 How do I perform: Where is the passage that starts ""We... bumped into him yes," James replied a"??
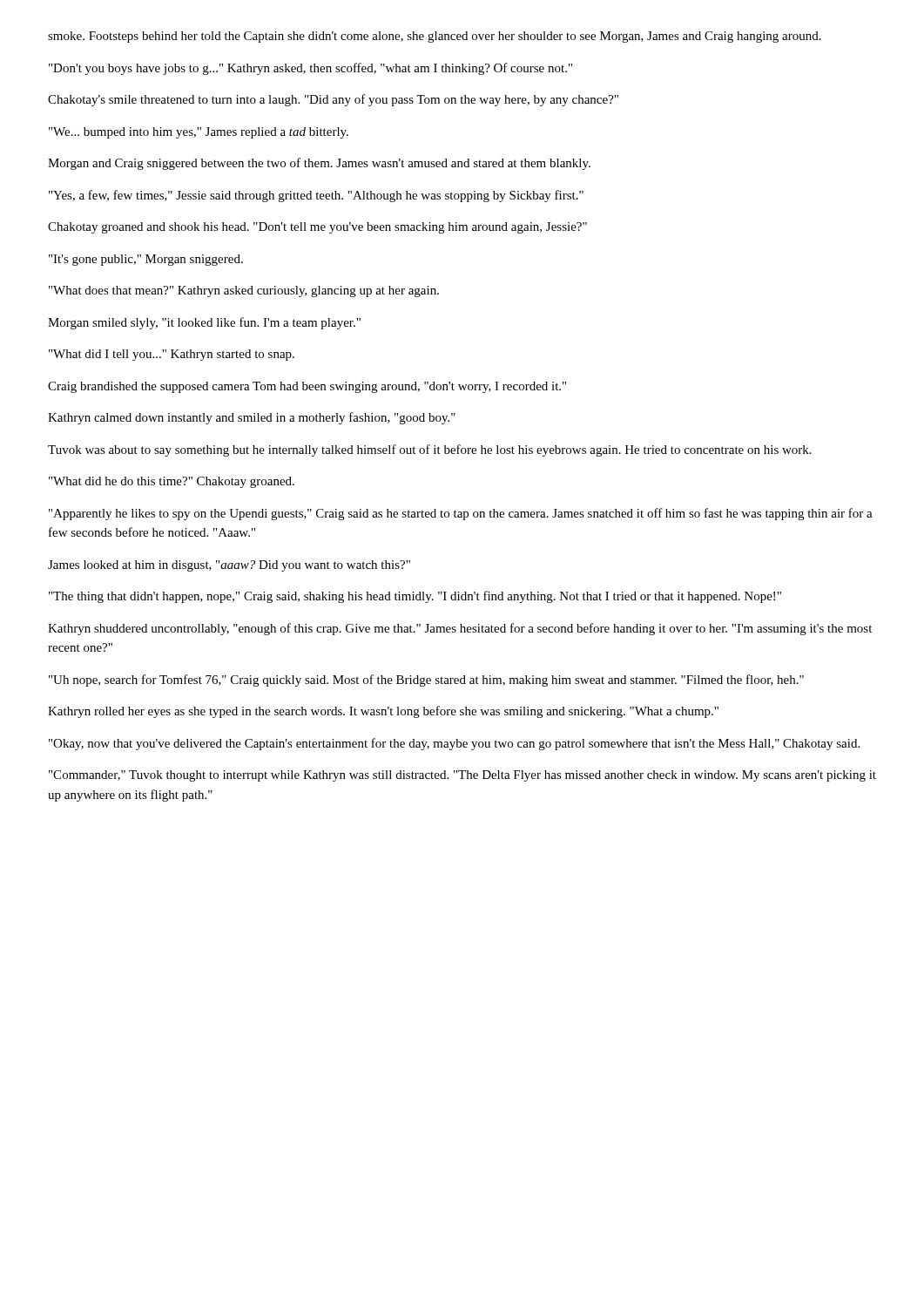point(198,131)
